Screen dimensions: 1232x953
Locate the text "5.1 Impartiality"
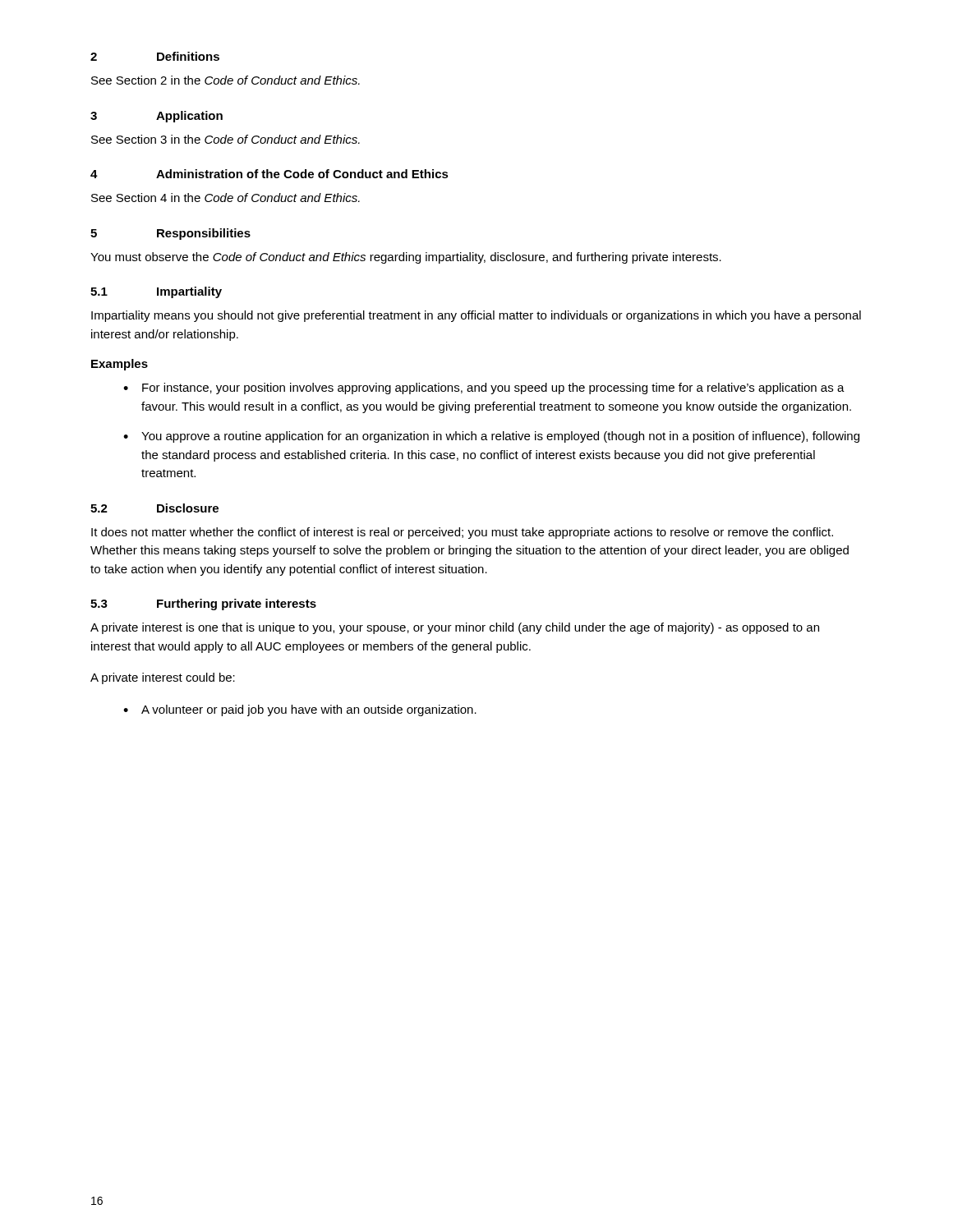pos(156,291)
